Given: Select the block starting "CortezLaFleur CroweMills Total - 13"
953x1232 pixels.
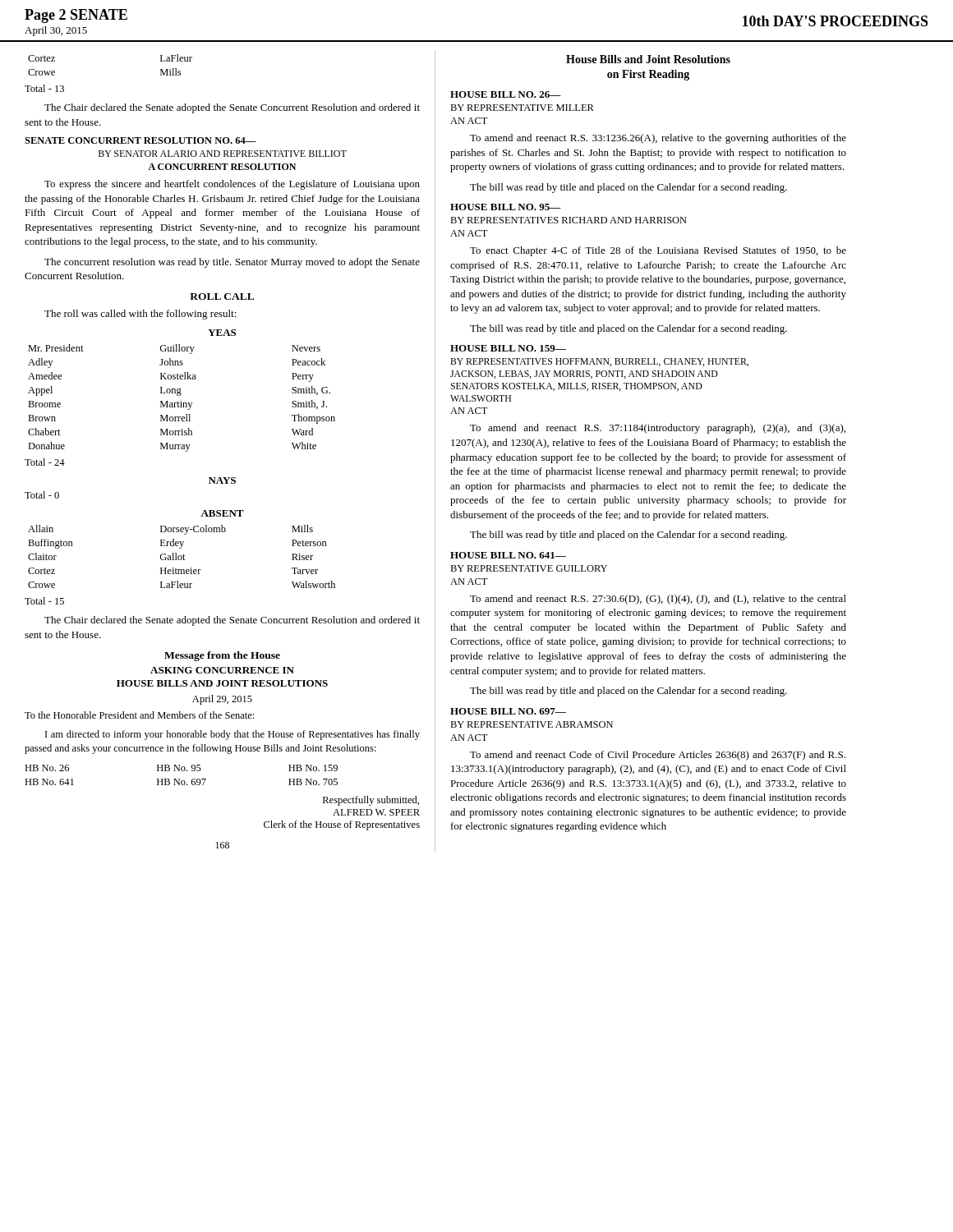Looking at the screenshot, I should [x=47, y=58].
